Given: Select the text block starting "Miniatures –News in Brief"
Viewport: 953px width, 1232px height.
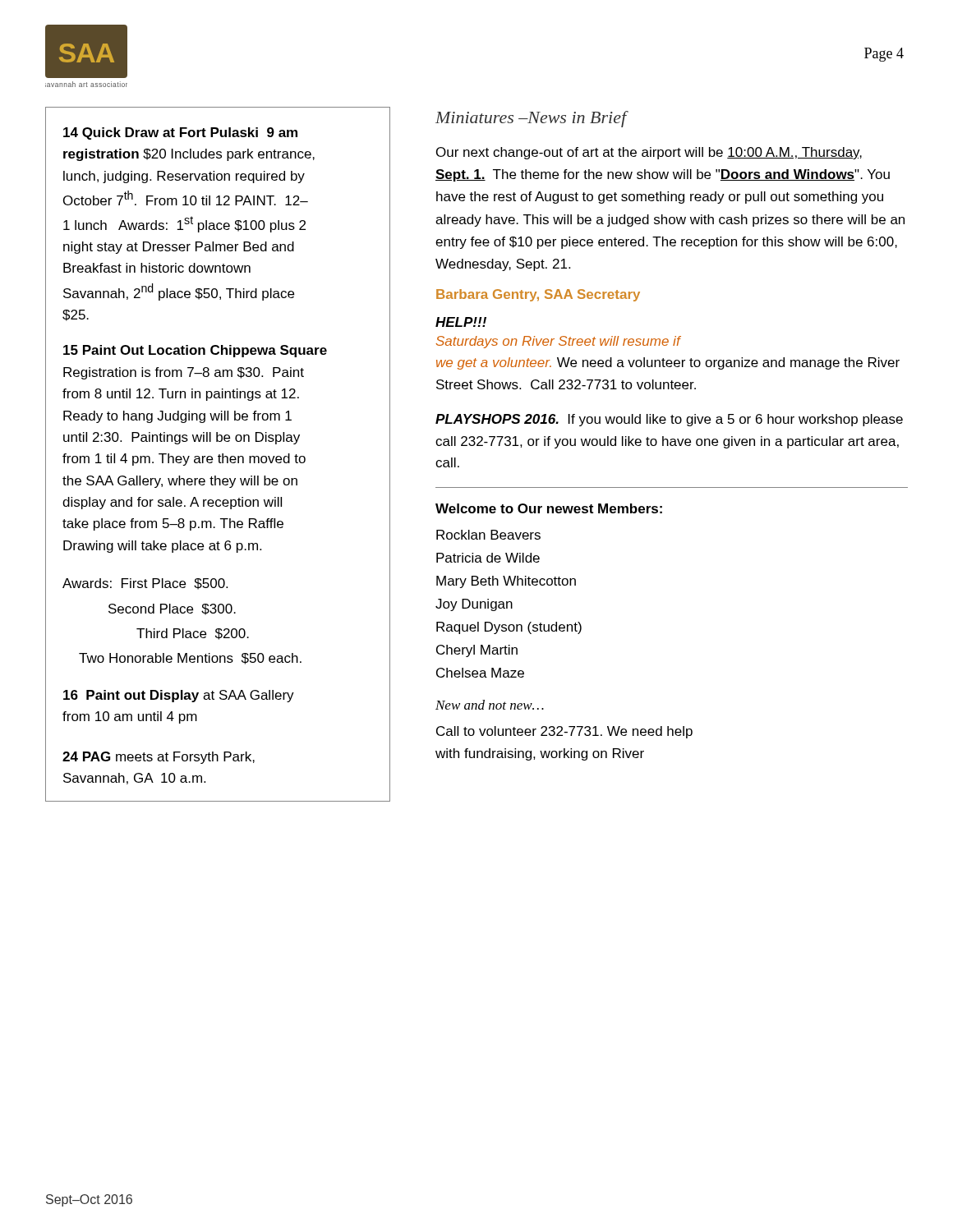Looking at the screenshot, I should (x=531, y=117).
